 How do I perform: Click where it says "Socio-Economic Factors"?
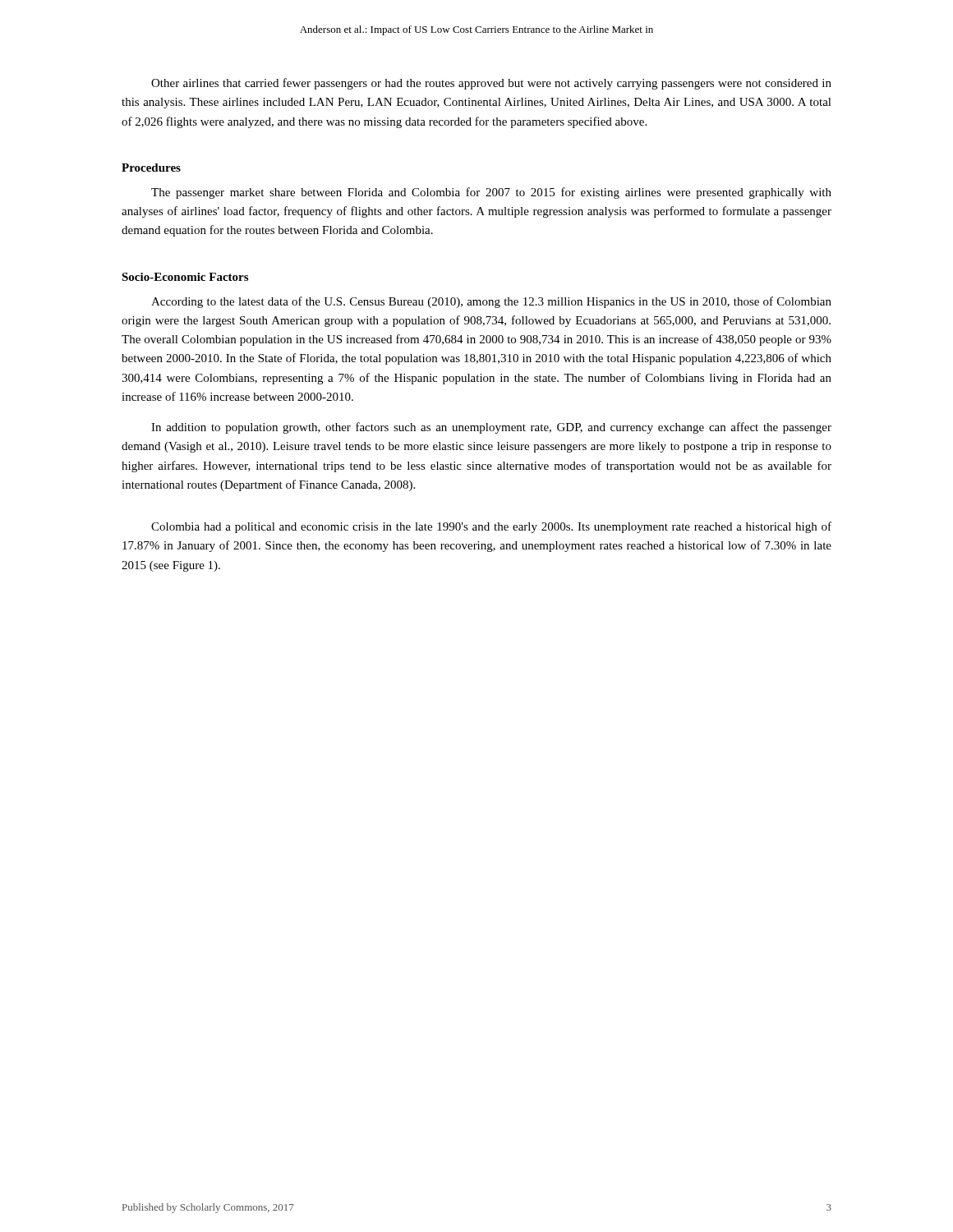pos(185,276)
